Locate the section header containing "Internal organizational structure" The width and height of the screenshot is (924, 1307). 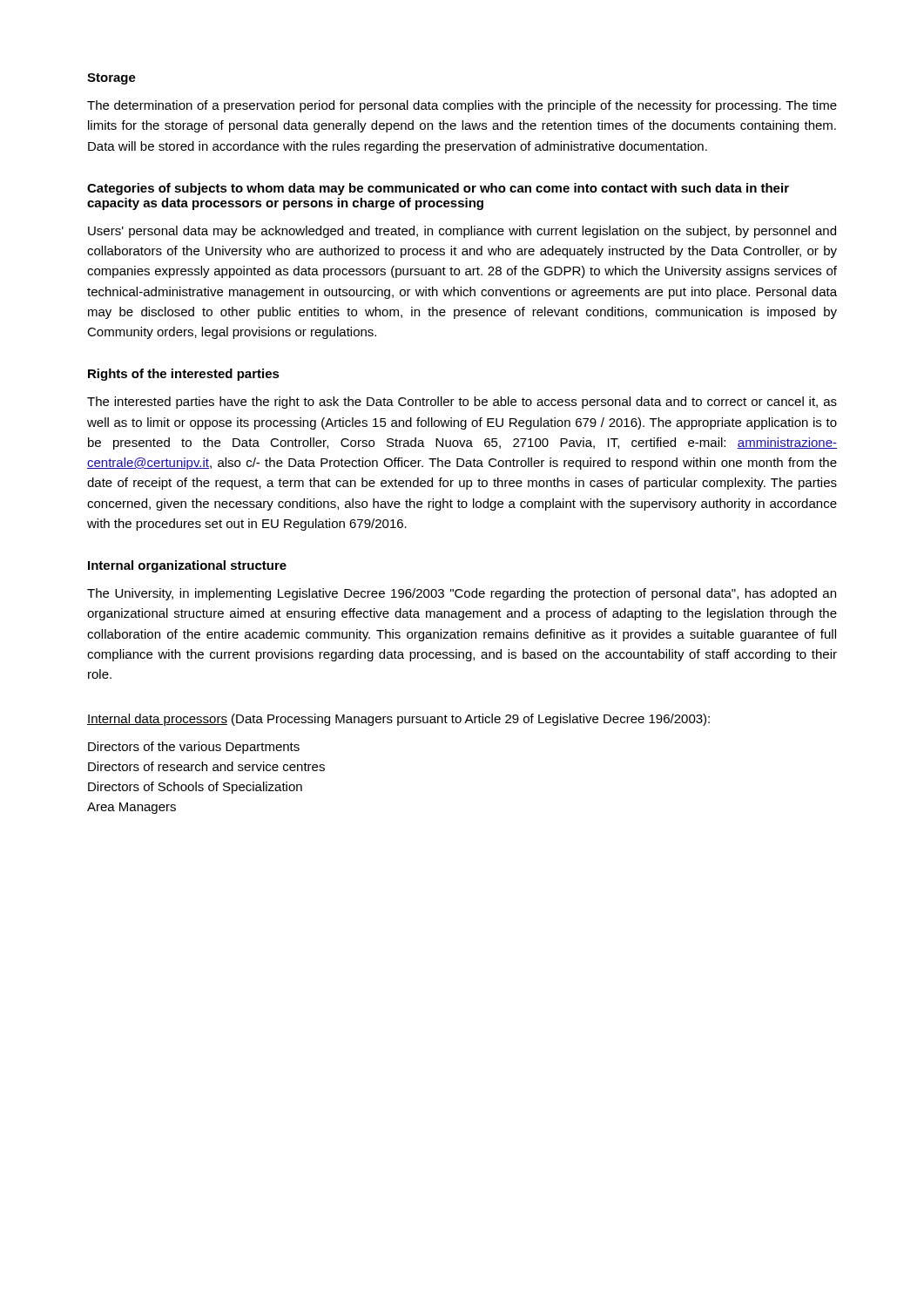pyautogui.click(x=187, y=565)
